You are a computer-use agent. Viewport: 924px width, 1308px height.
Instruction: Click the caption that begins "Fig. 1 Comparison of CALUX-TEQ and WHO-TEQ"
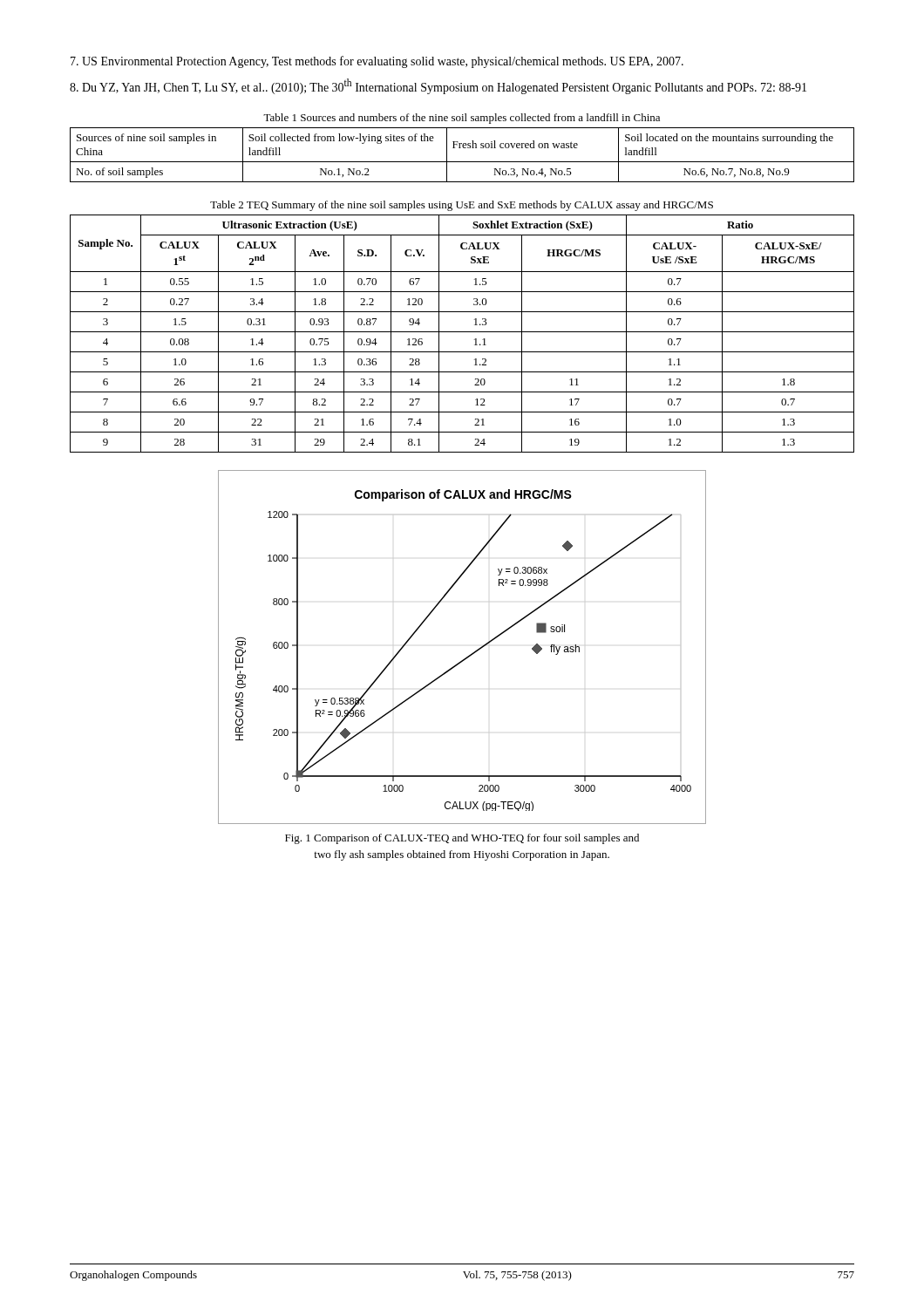tap(462, 846)
